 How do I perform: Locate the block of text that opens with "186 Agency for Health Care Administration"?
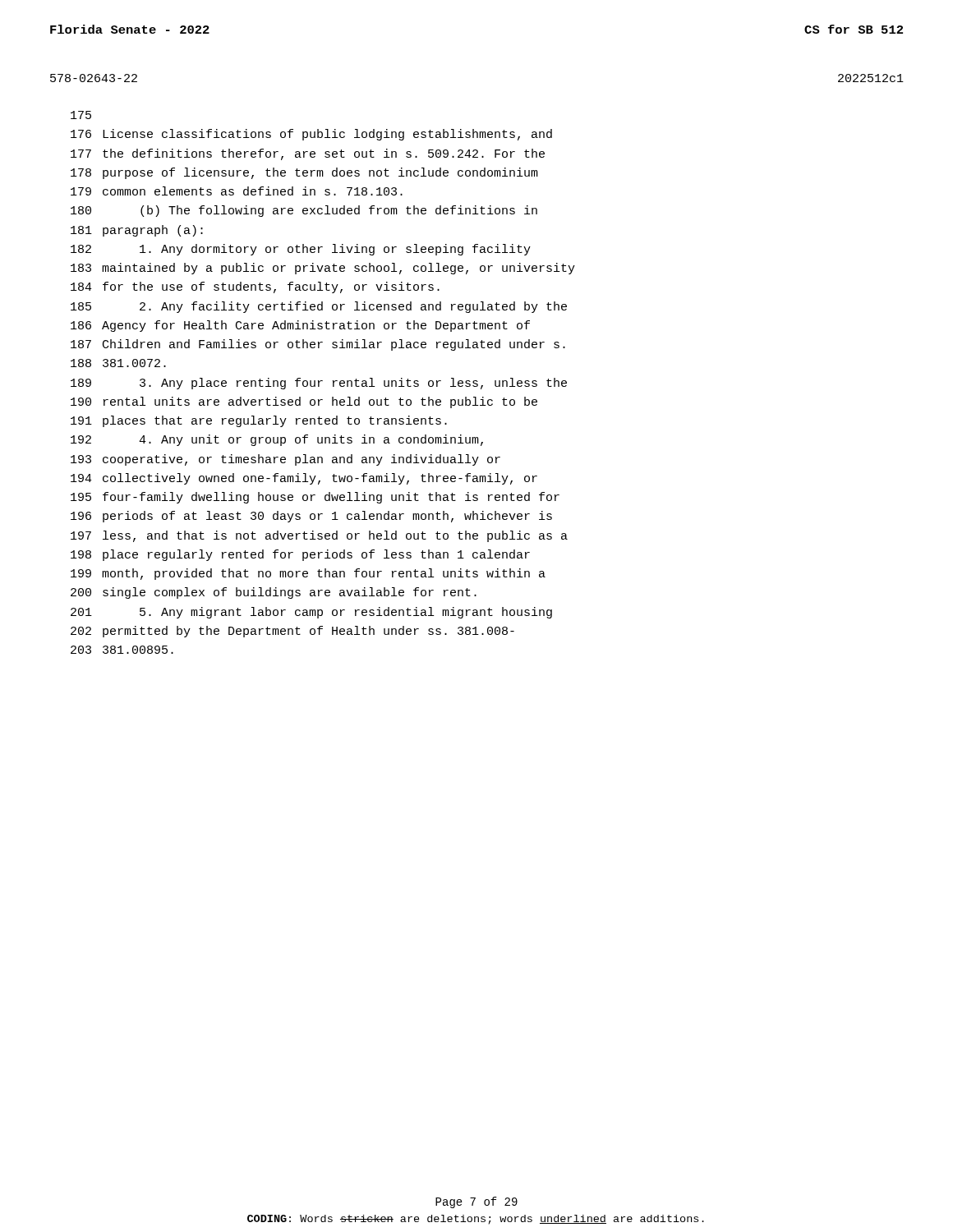pyautogui.click(x=476, y=326)
